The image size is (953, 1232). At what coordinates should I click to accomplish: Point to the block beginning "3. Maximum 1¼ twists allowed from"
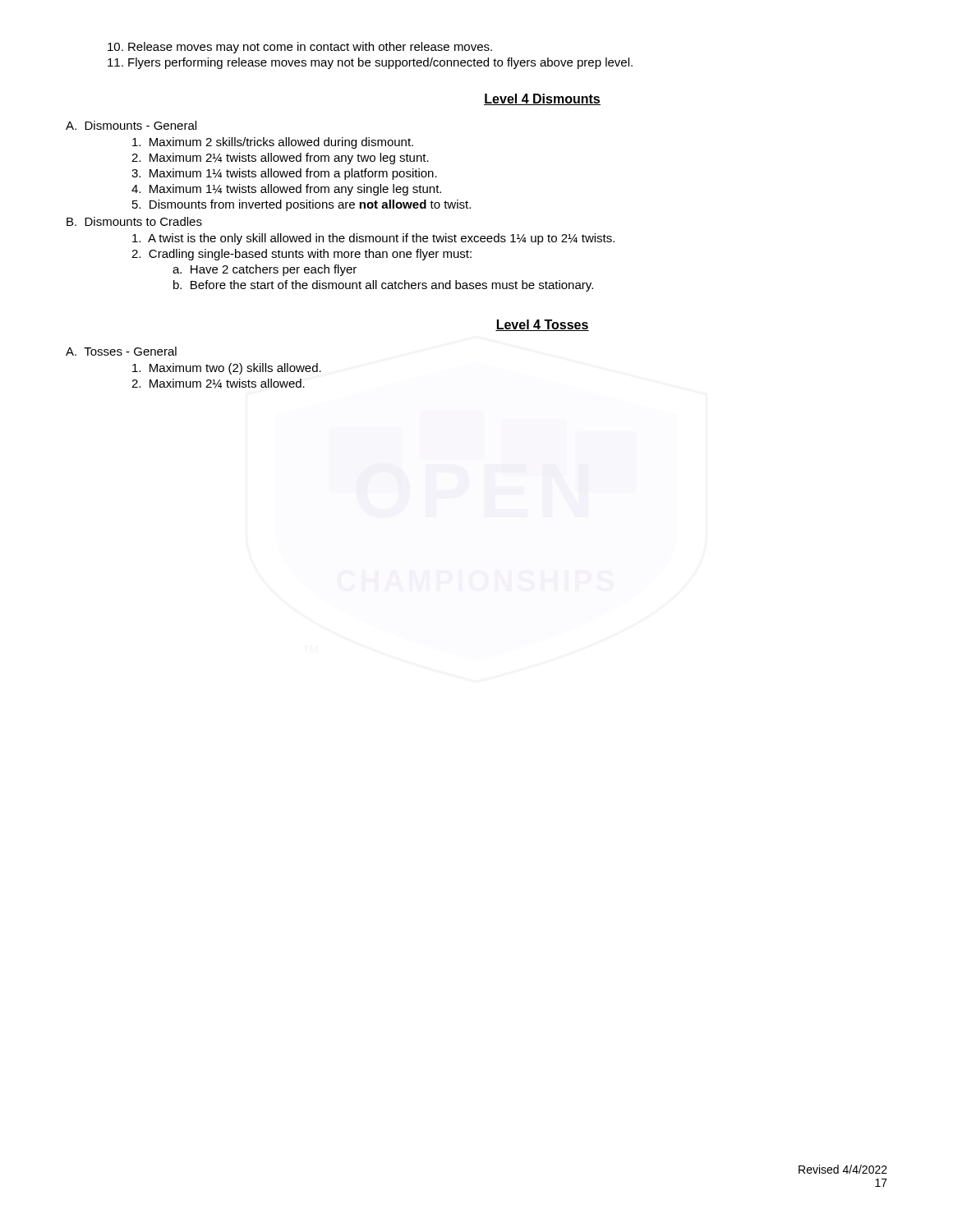[x=285, y=173]
